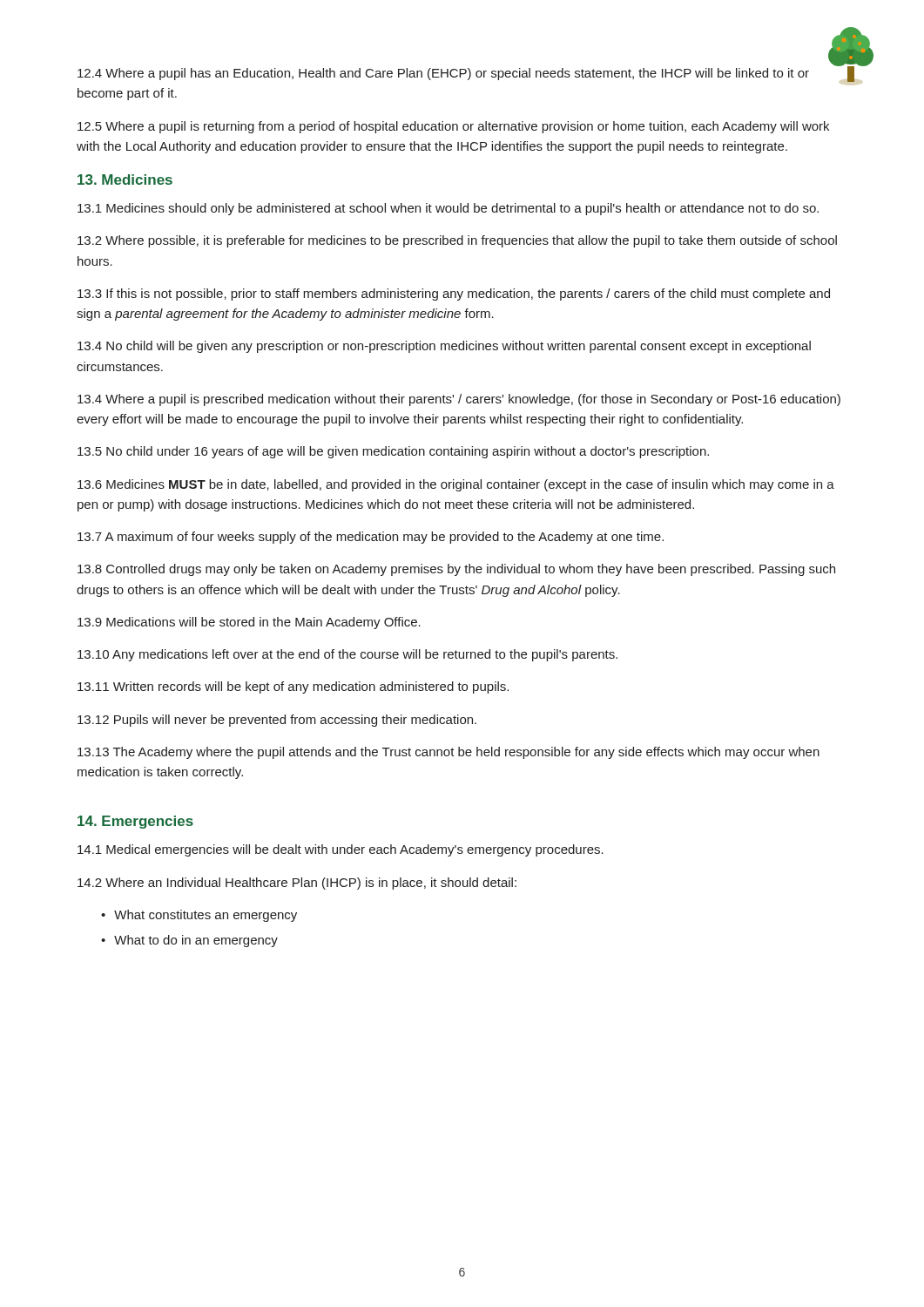Click on the text block that says "13 The Academy where the pupil"
The image size is (924, 1307).
[x=448, y=761]
